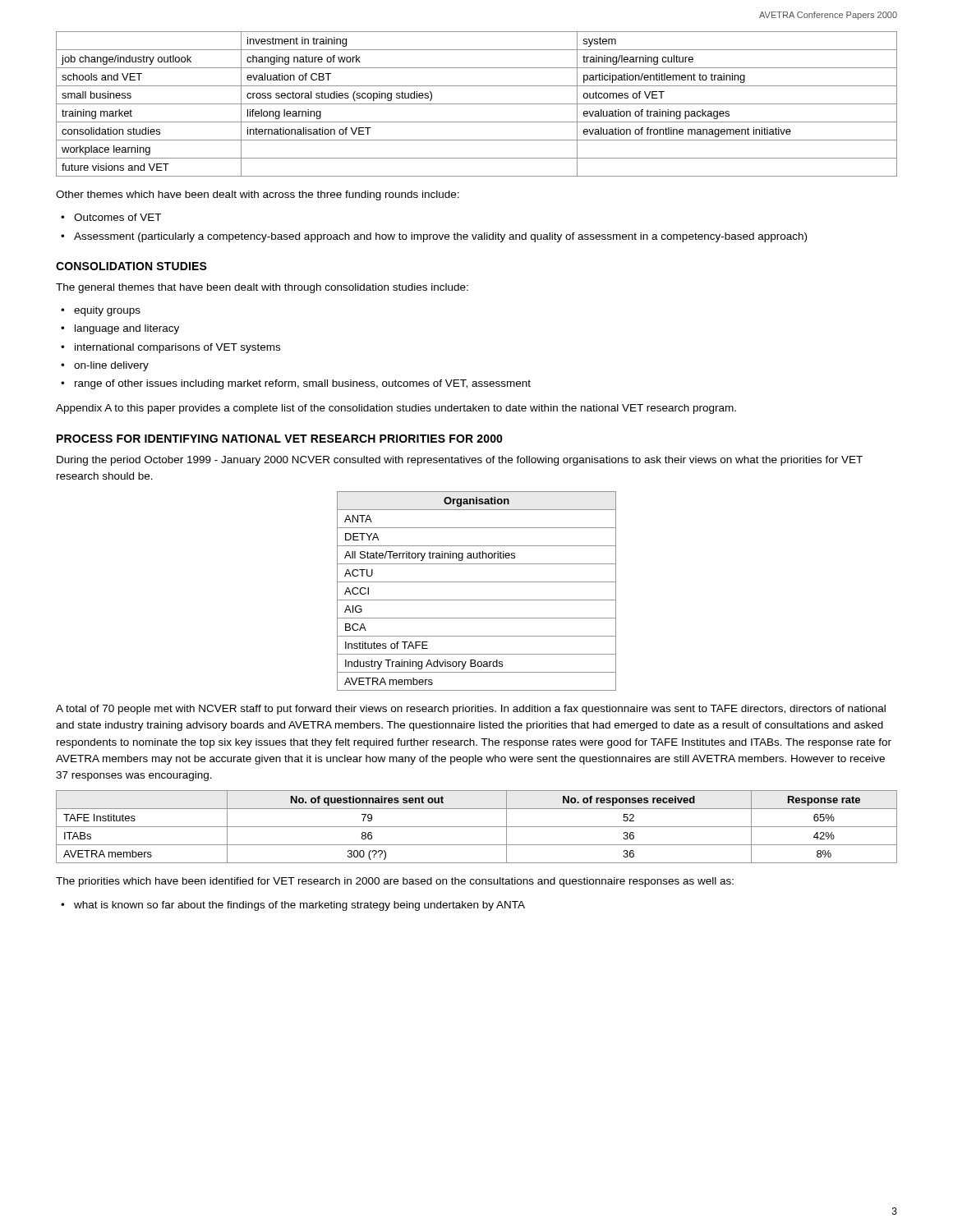Select the text block that says "A total of 70 people"
953x1232 pixels.
[x=474, y=742]
